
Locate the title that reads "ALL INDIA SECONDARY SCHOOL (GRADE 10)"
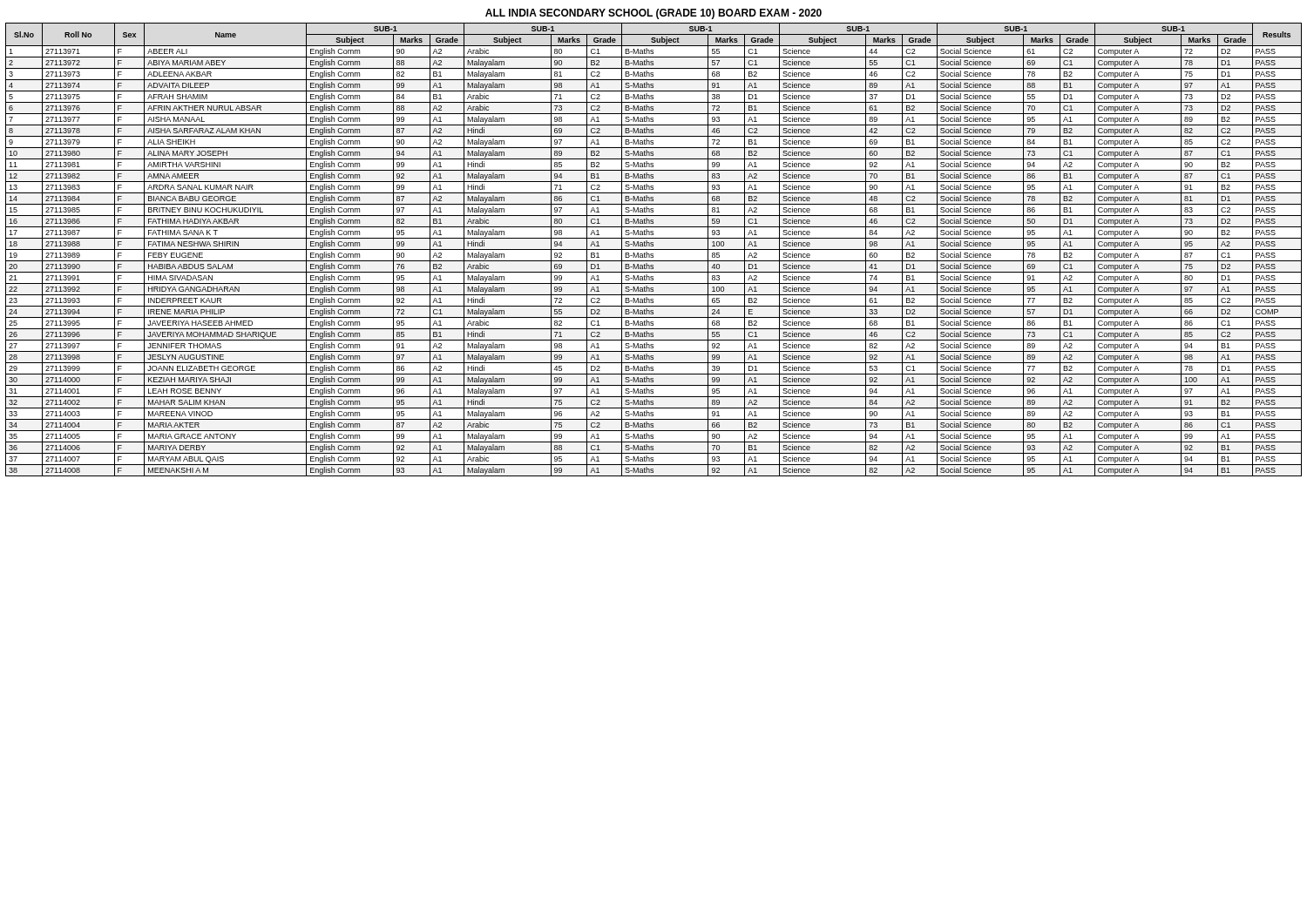tap(654, 13)
